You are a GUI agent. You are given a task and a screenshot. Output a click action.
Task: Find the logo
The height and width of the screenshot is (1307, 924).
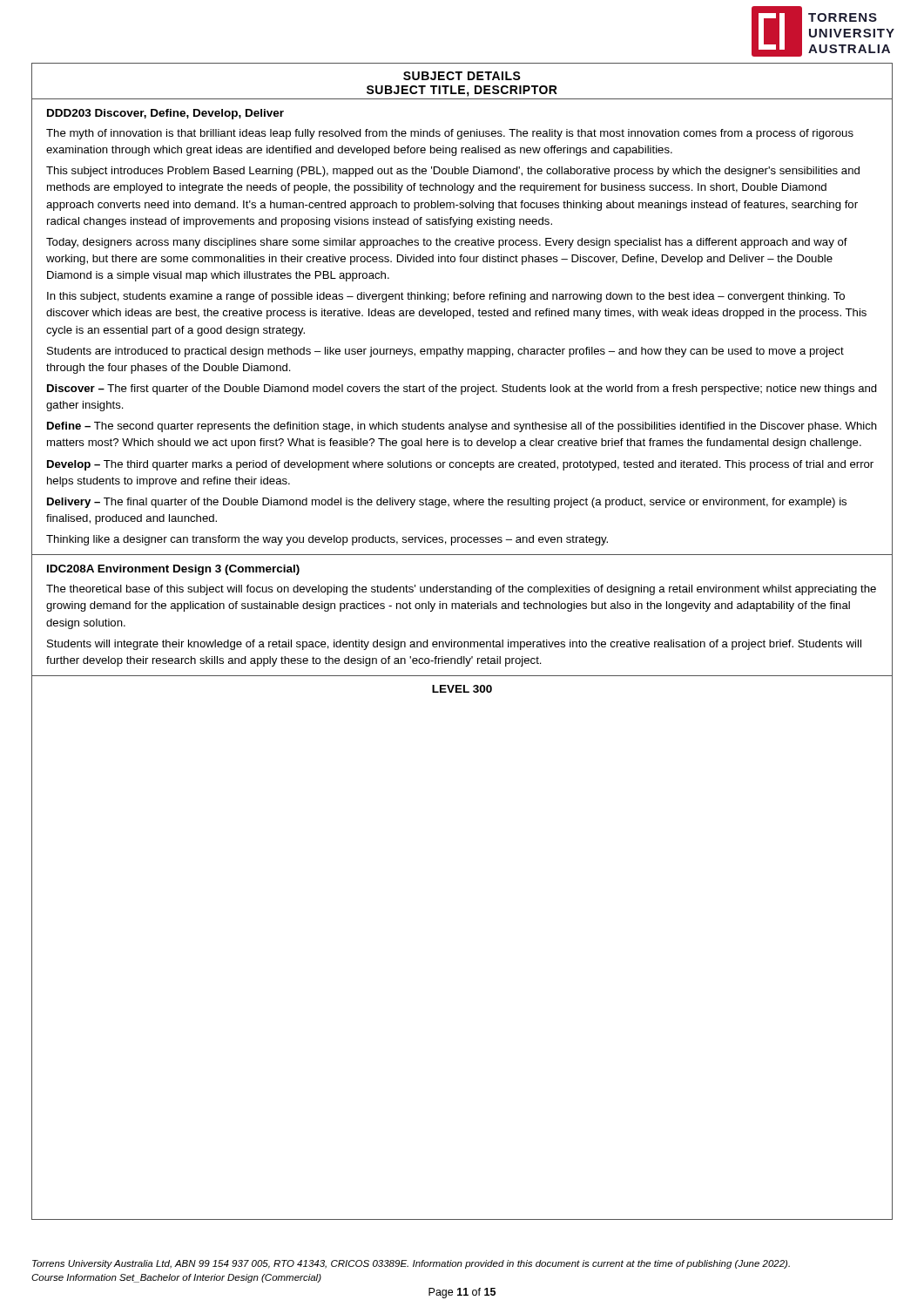tap(830, 34)
